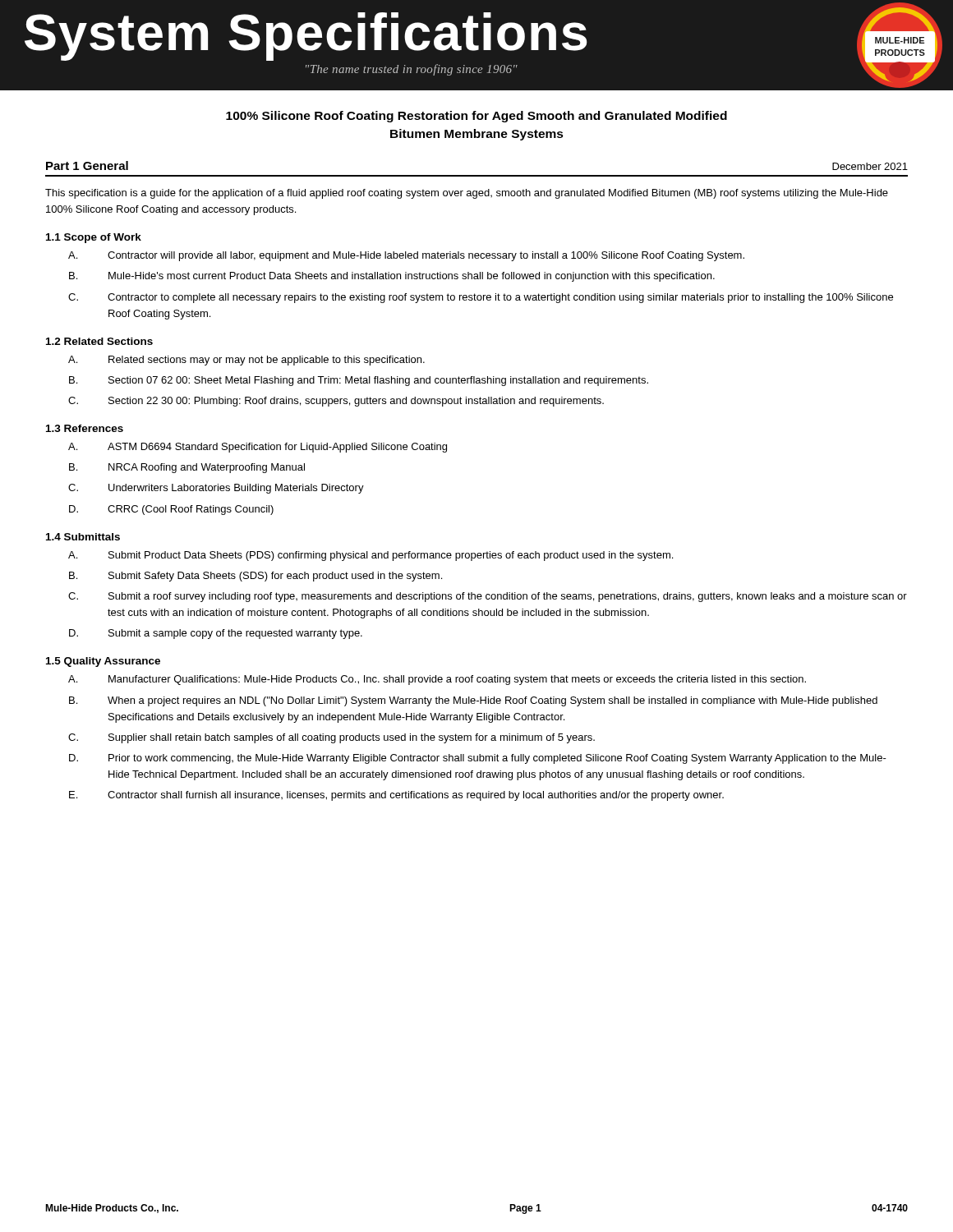Locate the element starting "C. Contractor to complete all necessary"

476,305
